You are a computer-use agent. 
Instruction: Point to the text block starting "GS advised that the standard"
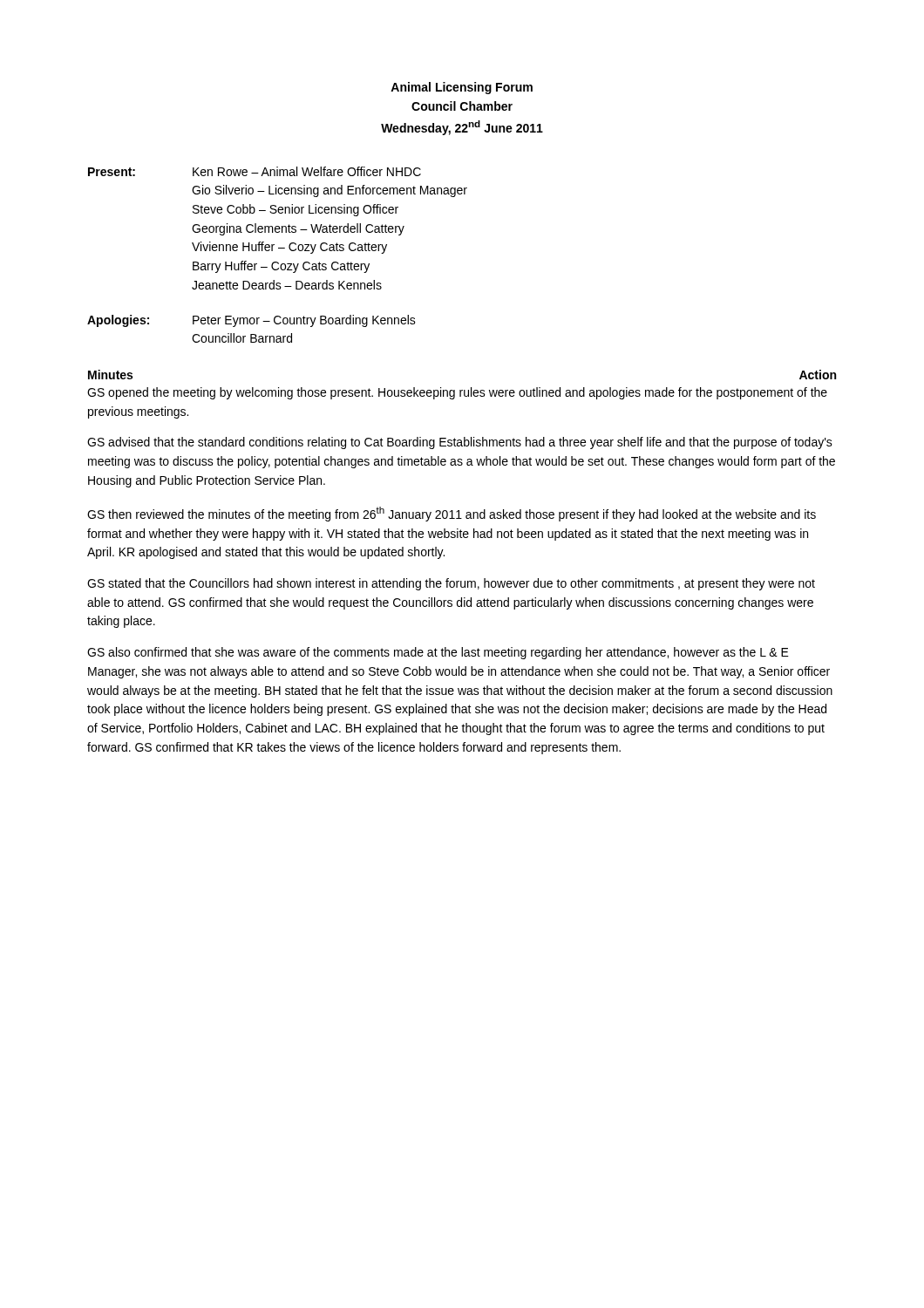[x=461, y=461]
